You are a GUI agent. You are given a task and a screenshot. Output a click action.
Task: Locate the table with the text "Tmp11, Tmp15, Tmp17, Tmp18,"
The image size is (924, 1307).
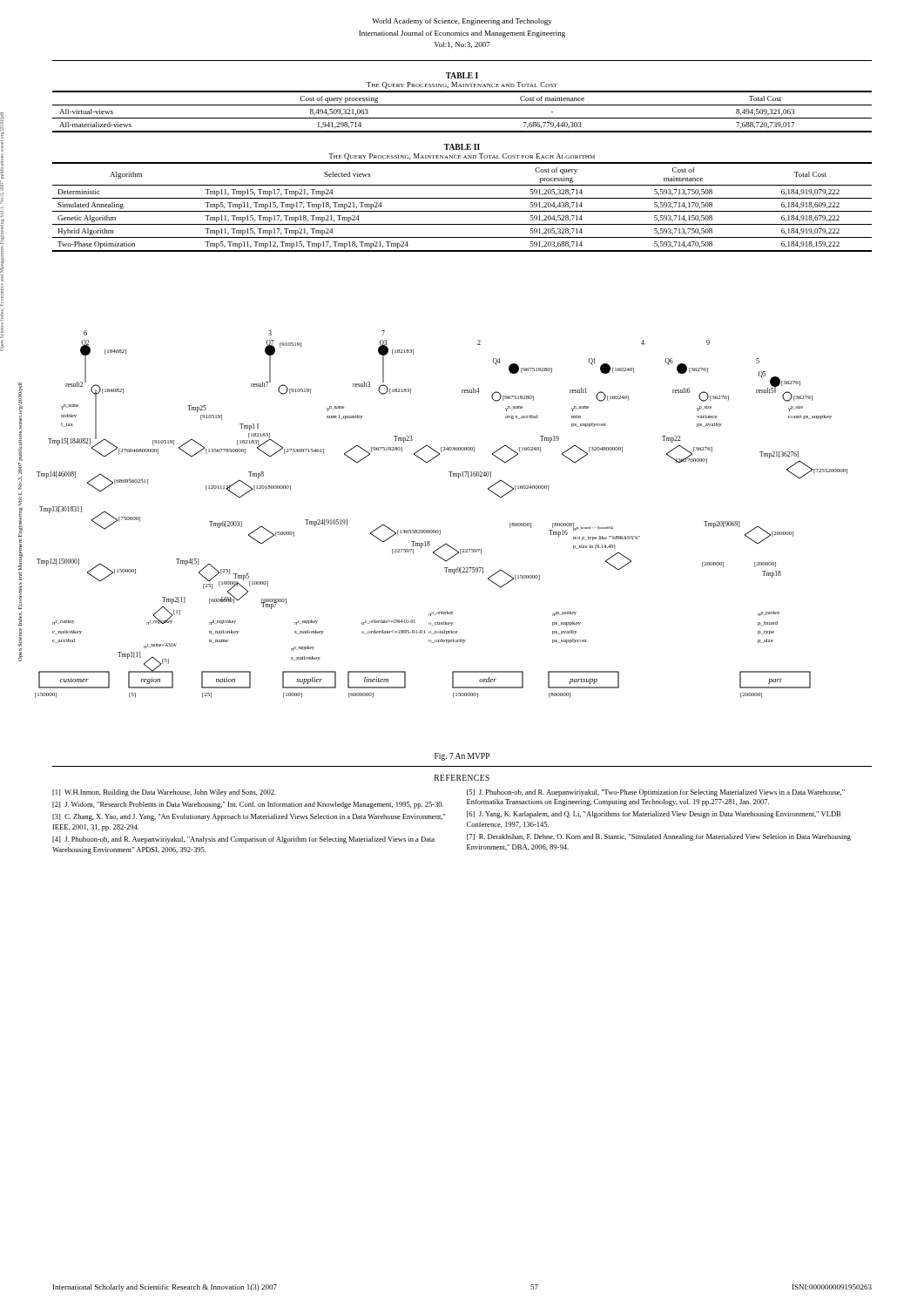click(x=462, y=207)
